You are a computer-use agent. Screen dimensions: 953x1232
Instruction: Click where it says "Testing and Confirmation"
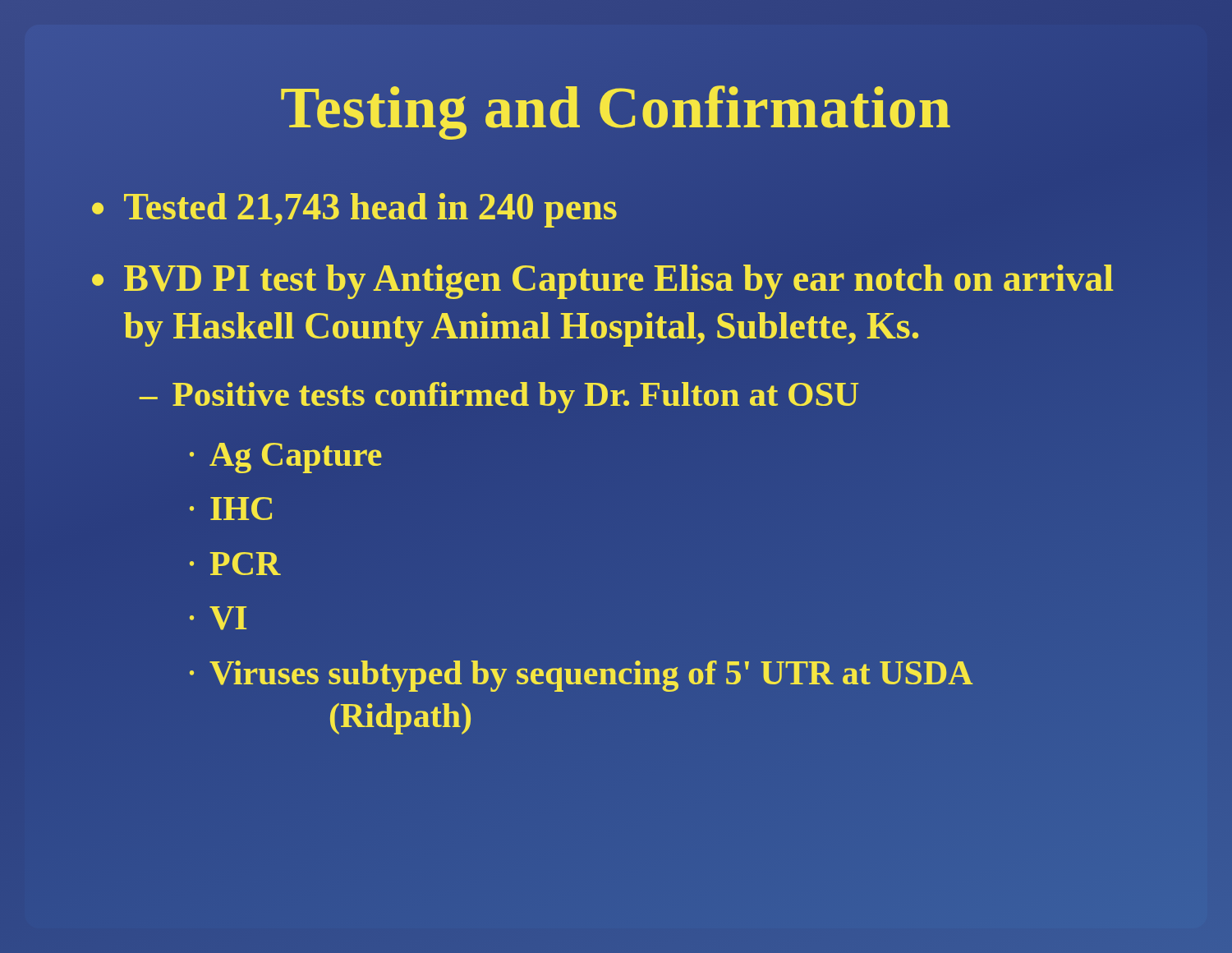pyautogui.click(x=616, y=108)
